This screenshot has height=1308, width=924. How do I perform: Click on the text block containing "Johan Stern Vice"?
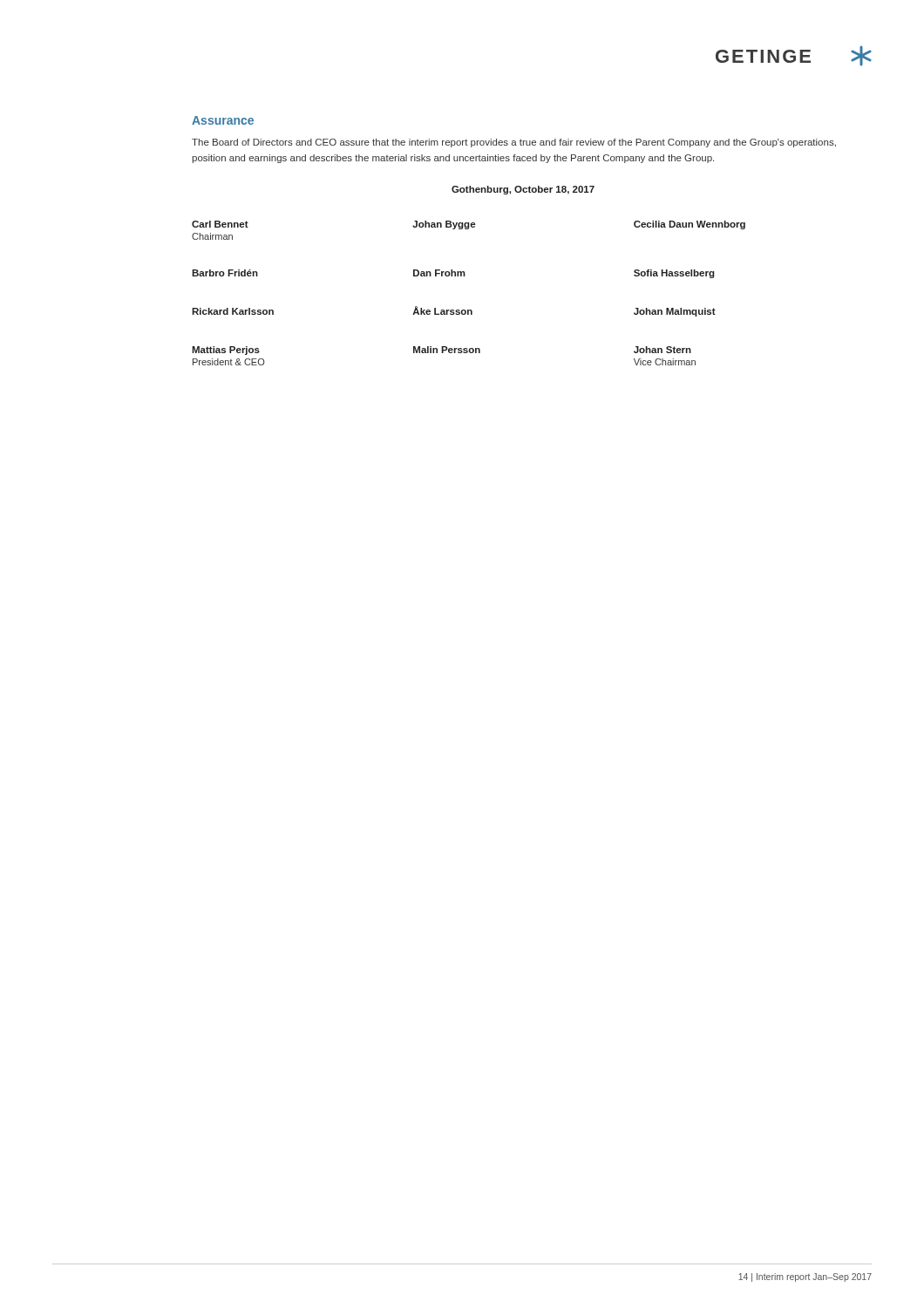[x=665, y=356]
